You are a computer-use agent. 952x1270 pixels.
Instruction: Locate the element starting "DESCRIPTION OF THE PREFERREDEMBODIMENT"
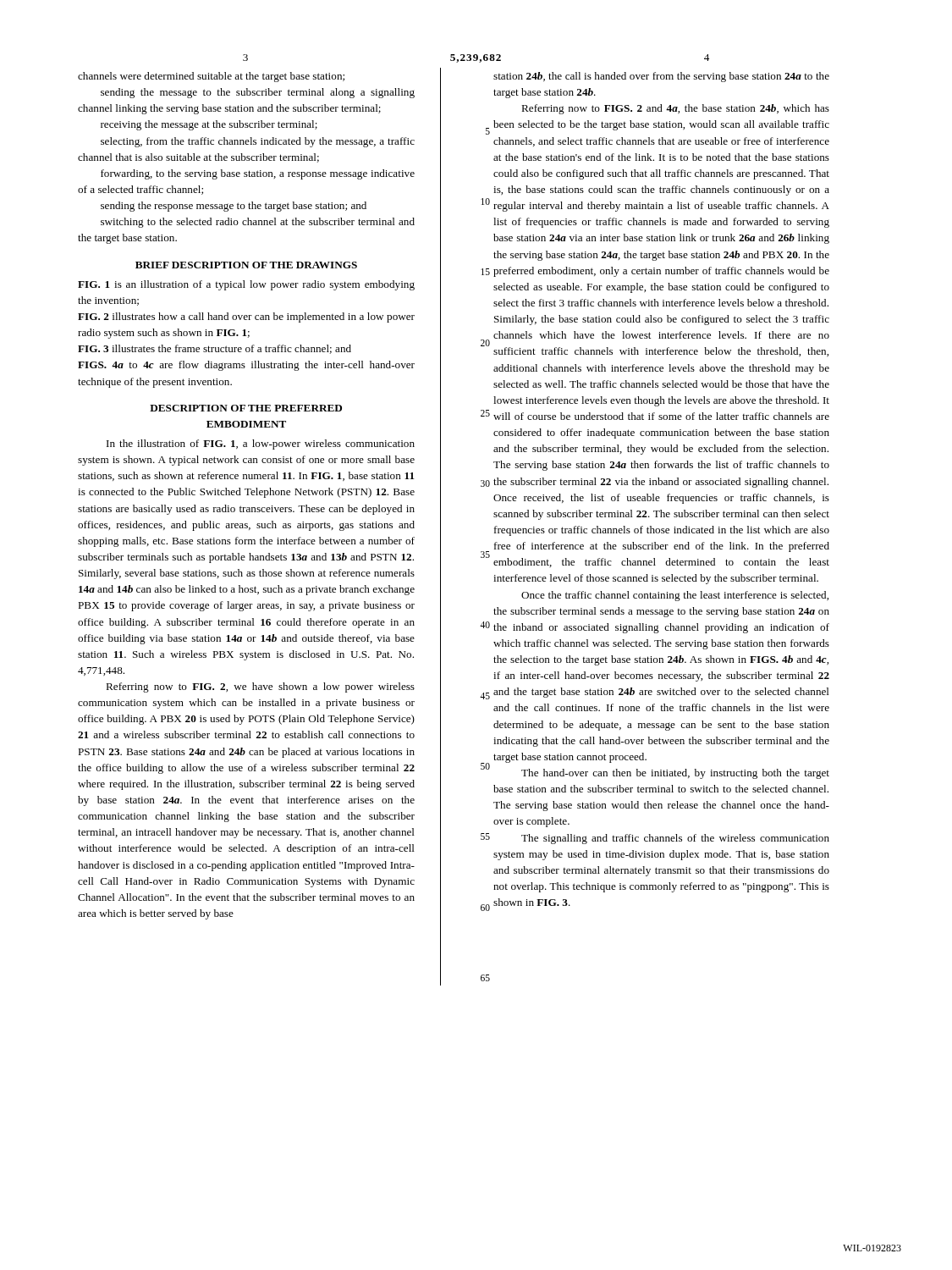point(246,415)
